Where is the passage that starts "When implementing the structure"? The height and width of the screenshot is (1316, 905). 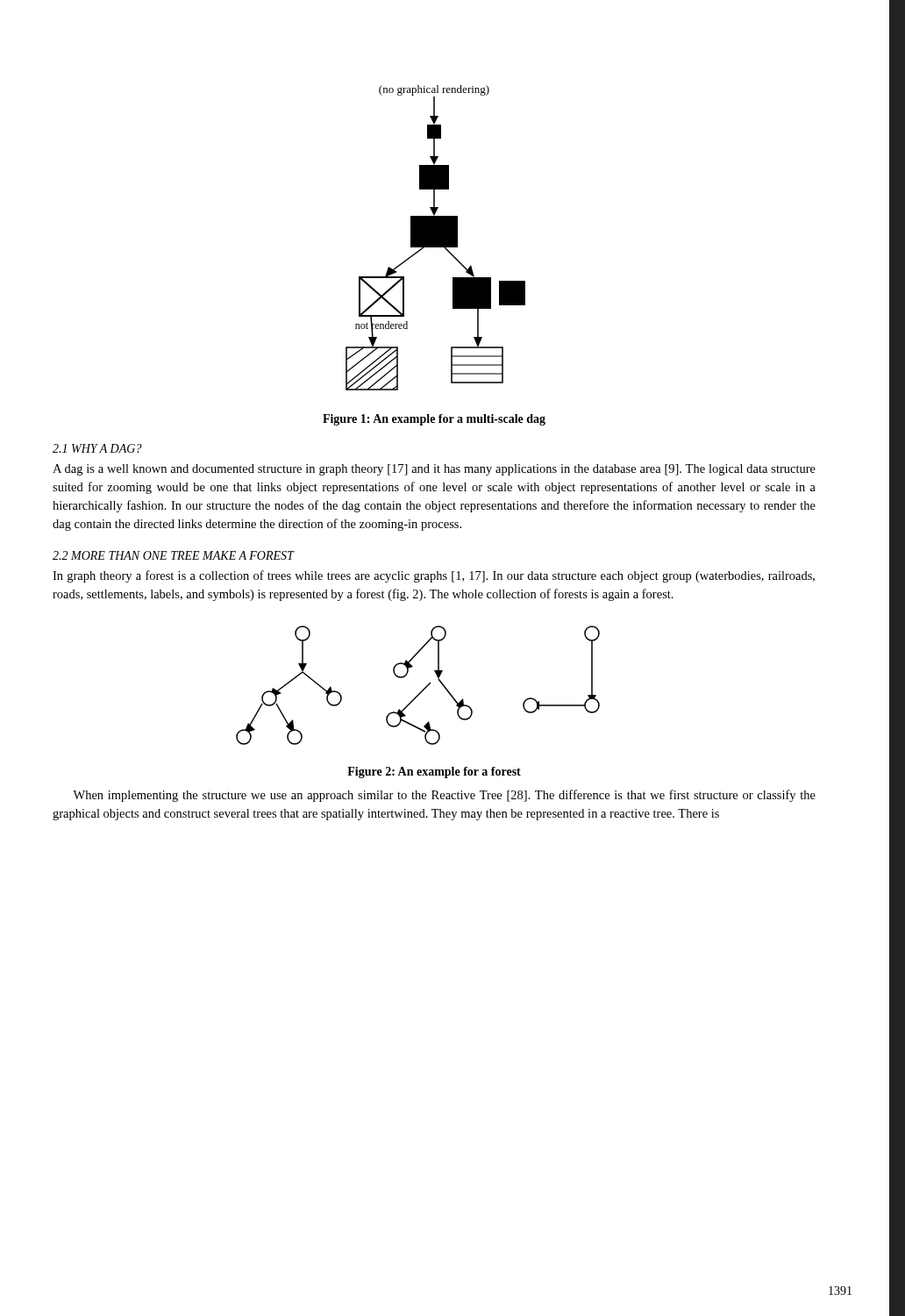coord(434,804)
